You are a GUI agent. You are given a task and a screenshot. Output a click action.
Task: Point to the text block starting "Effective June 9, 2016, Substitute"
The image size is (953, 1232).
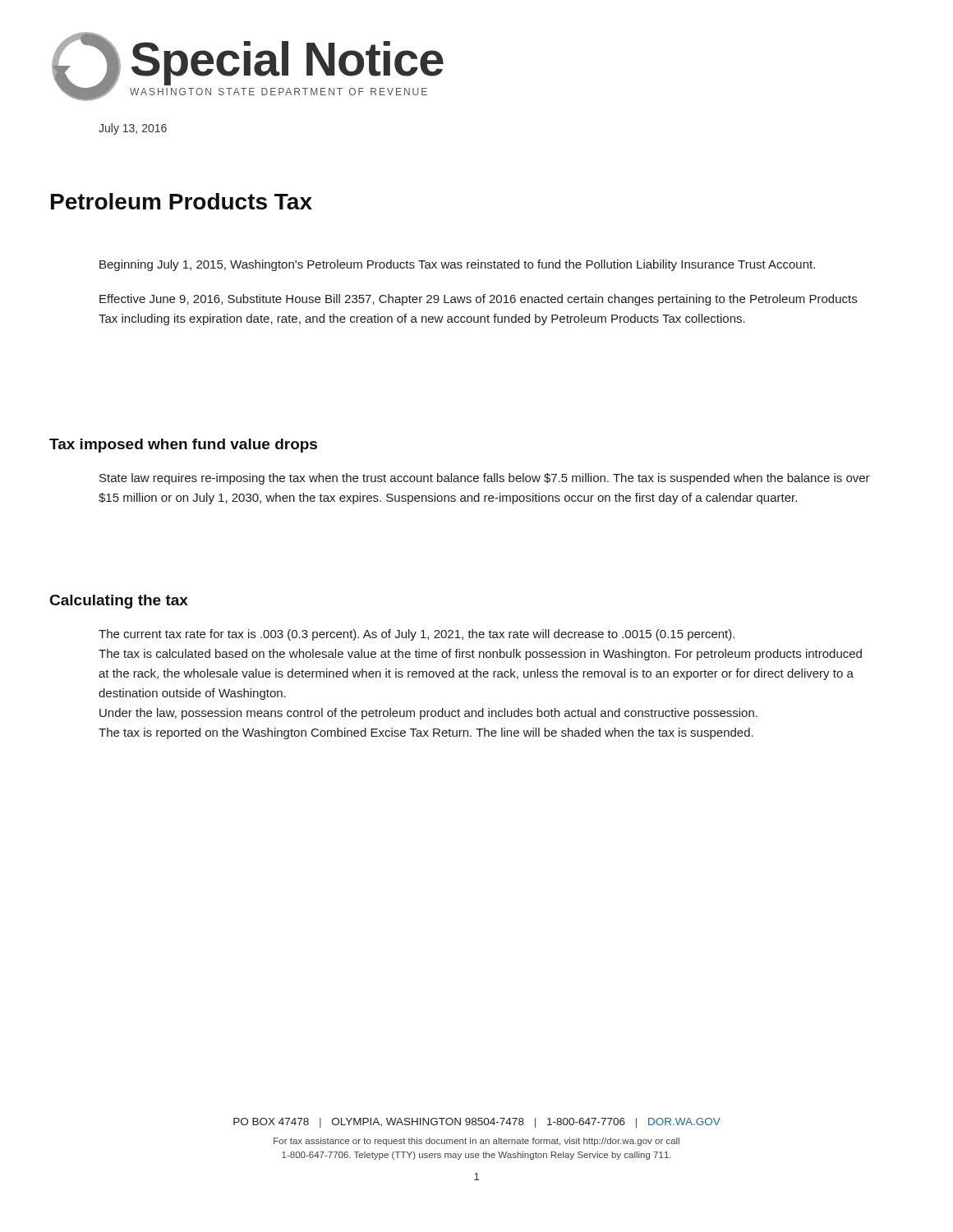(x=485, y=309)
